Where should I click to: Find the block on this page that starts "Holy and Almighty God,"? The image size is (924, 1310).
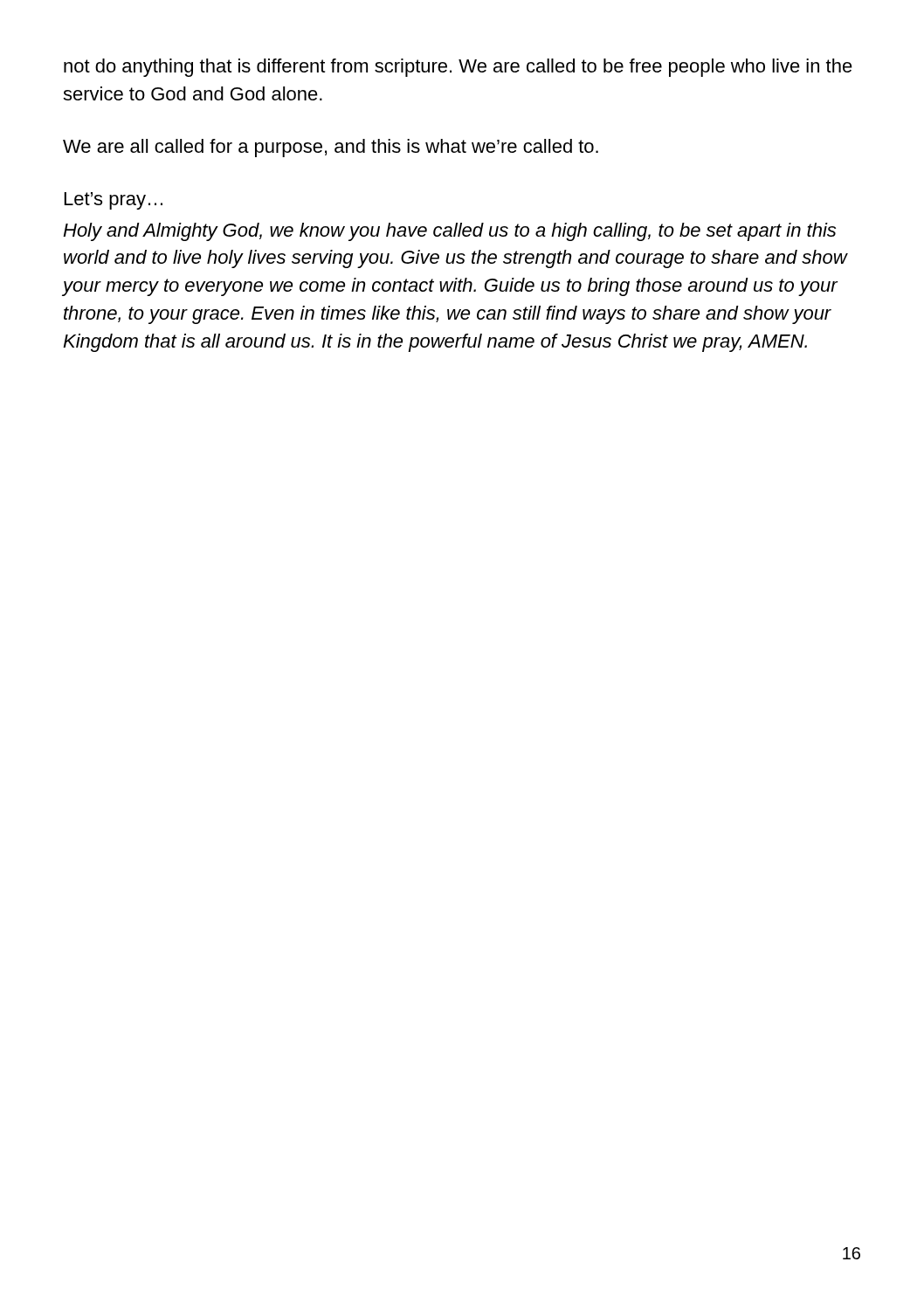pos(455,285)
